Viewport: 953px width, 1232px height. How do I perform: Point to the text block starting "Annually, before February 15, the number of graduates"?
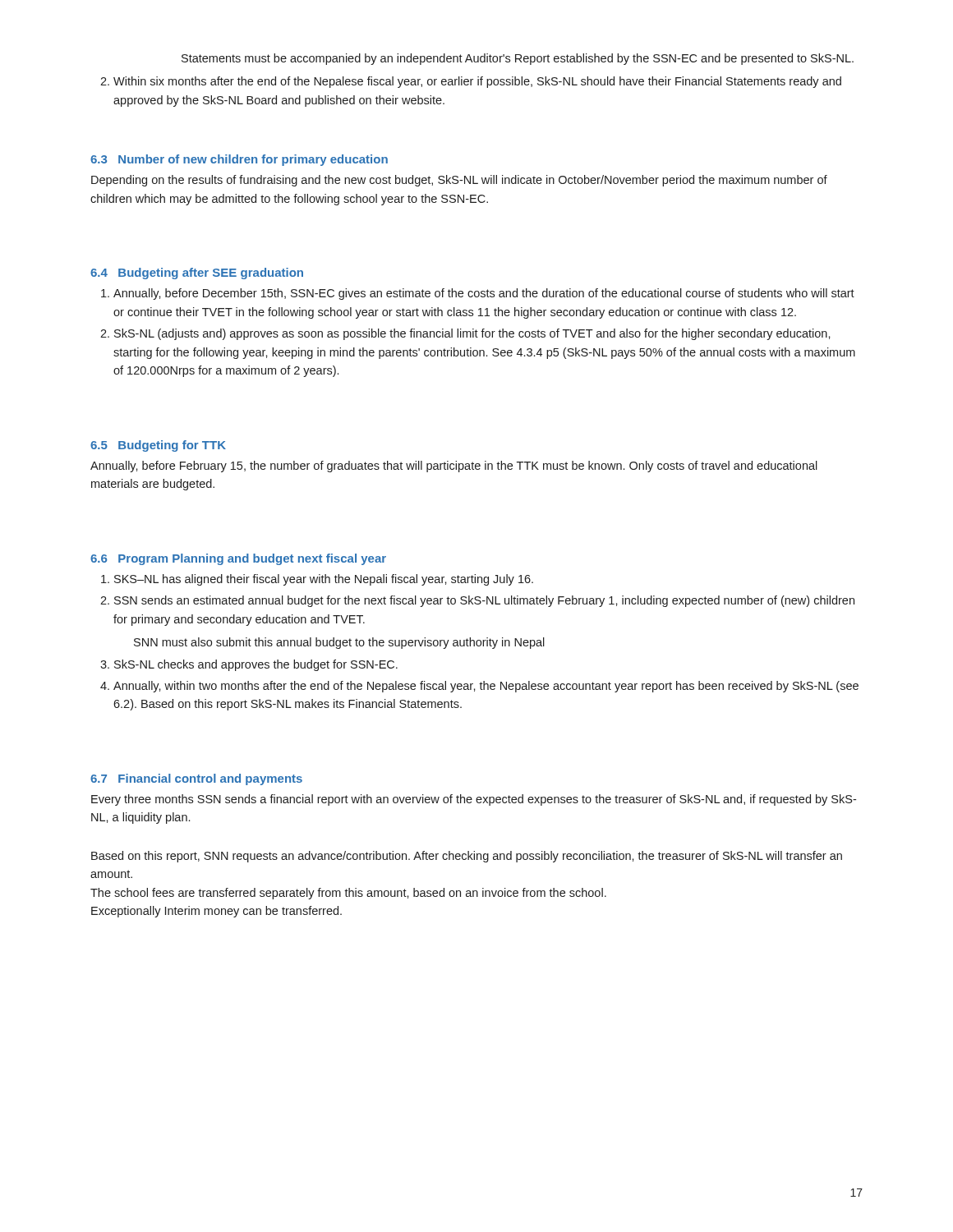(x=454, y=475)
